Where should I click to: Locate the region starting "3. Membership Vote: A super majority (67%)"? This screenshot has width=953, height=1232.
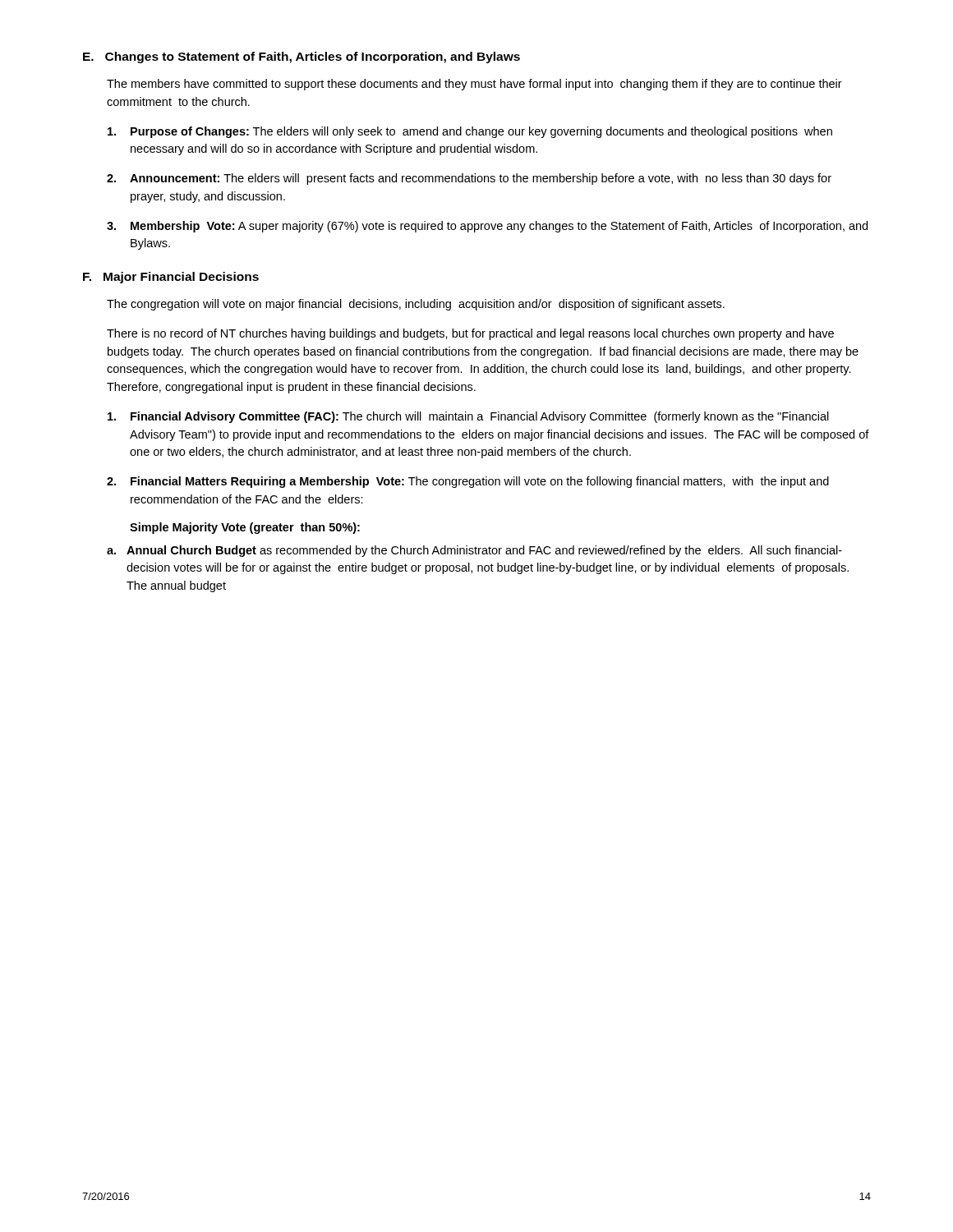coord(489,235)
